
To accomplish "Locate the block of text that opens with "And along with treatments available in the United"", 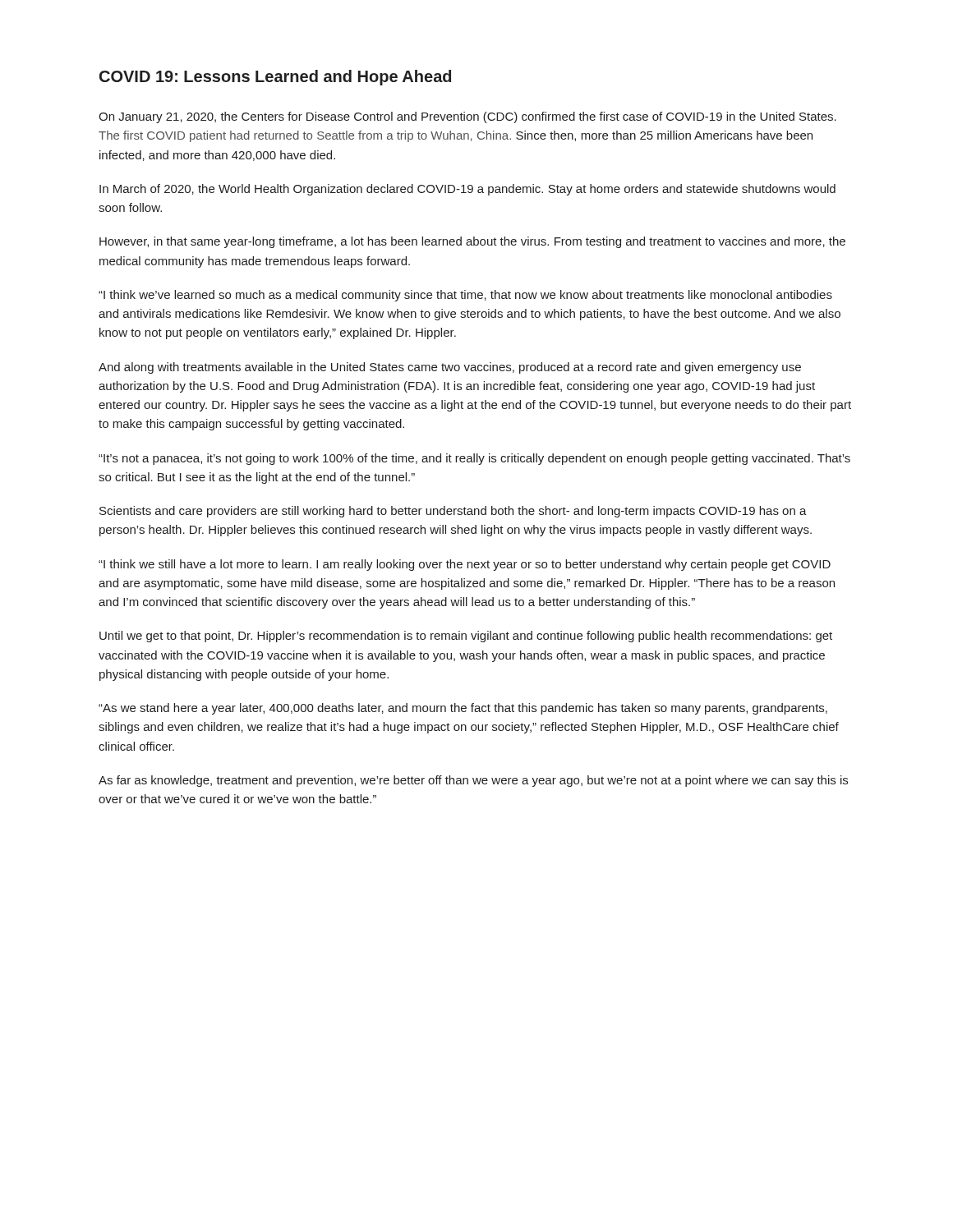I will (x=475, y=395).
